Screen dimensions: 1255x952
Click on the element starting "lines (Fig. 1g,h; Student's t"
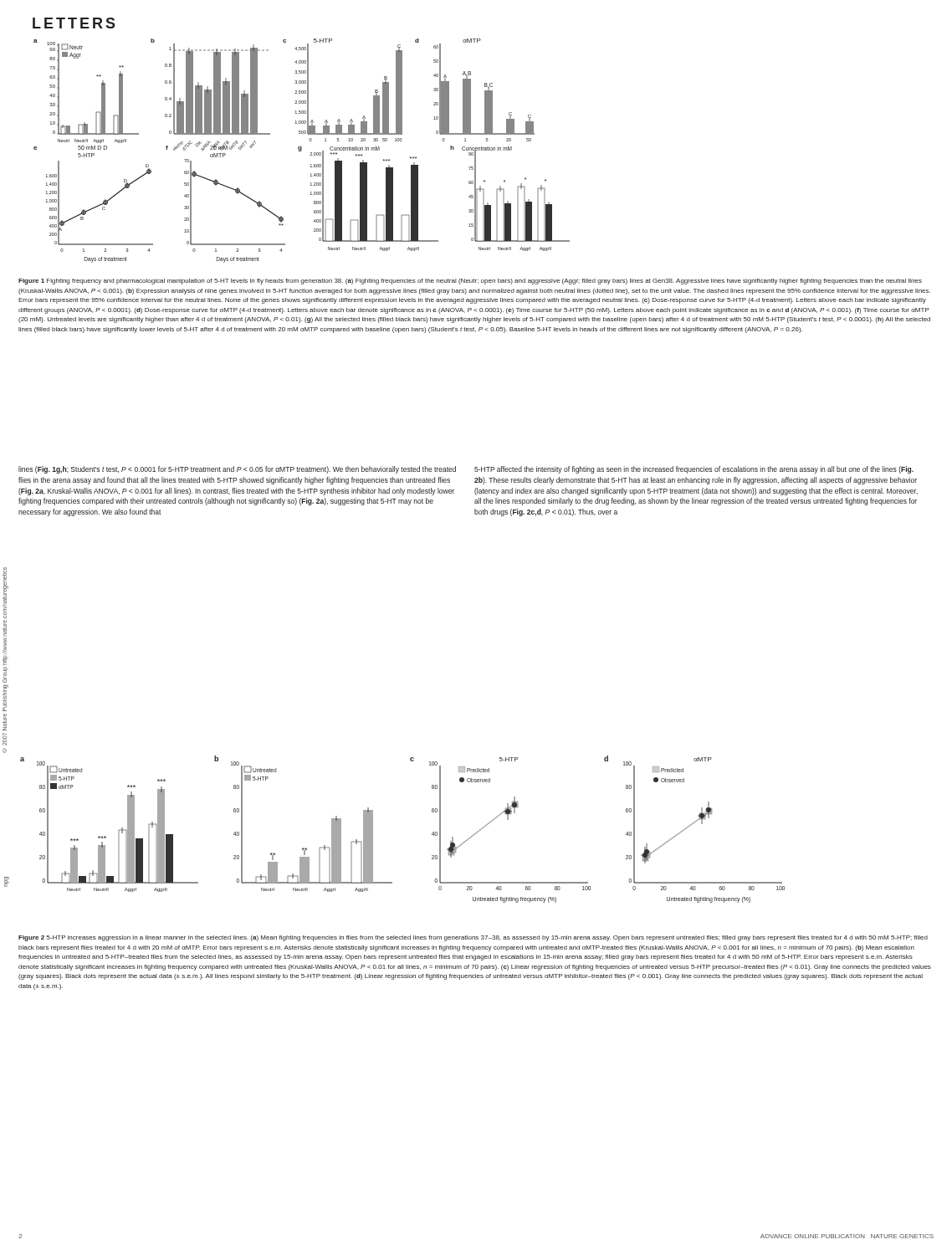(x=237, y=491)
